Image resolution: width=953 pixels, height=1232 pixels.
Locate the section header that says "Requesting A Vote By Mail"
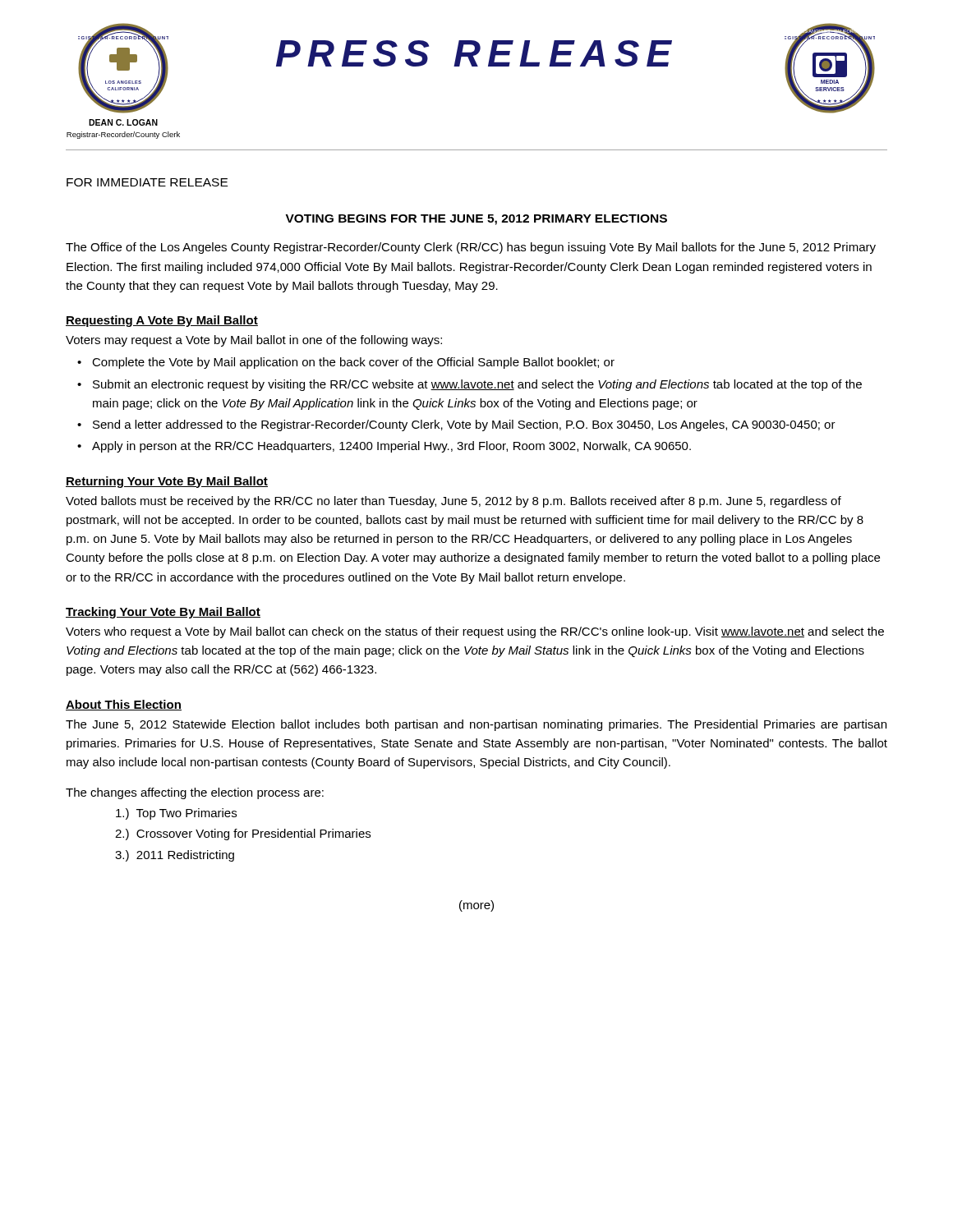click(162, 320)
